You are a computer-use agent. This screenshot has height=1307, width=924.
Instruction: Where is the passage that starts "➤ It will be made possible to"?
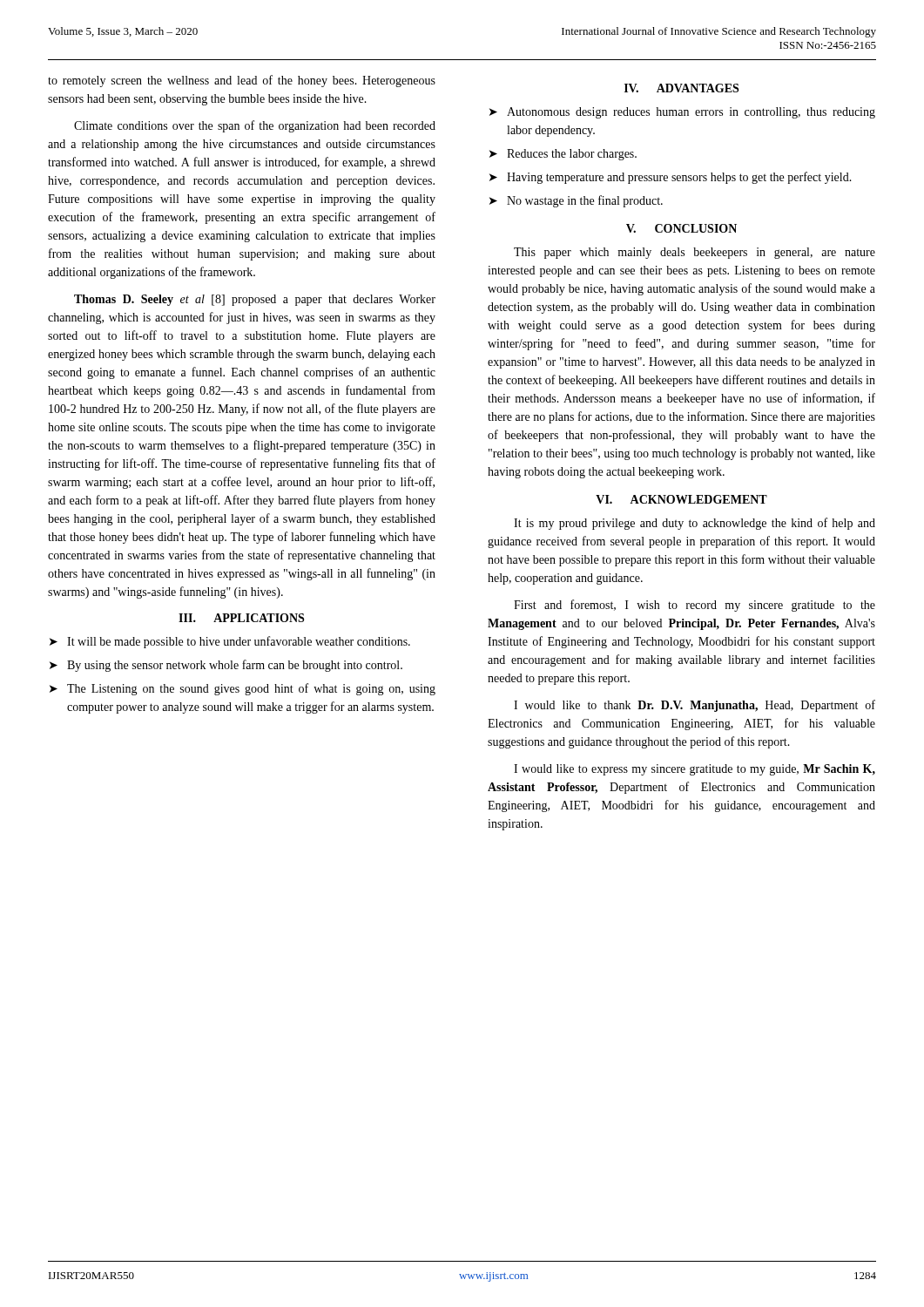(x=229, y=642)
